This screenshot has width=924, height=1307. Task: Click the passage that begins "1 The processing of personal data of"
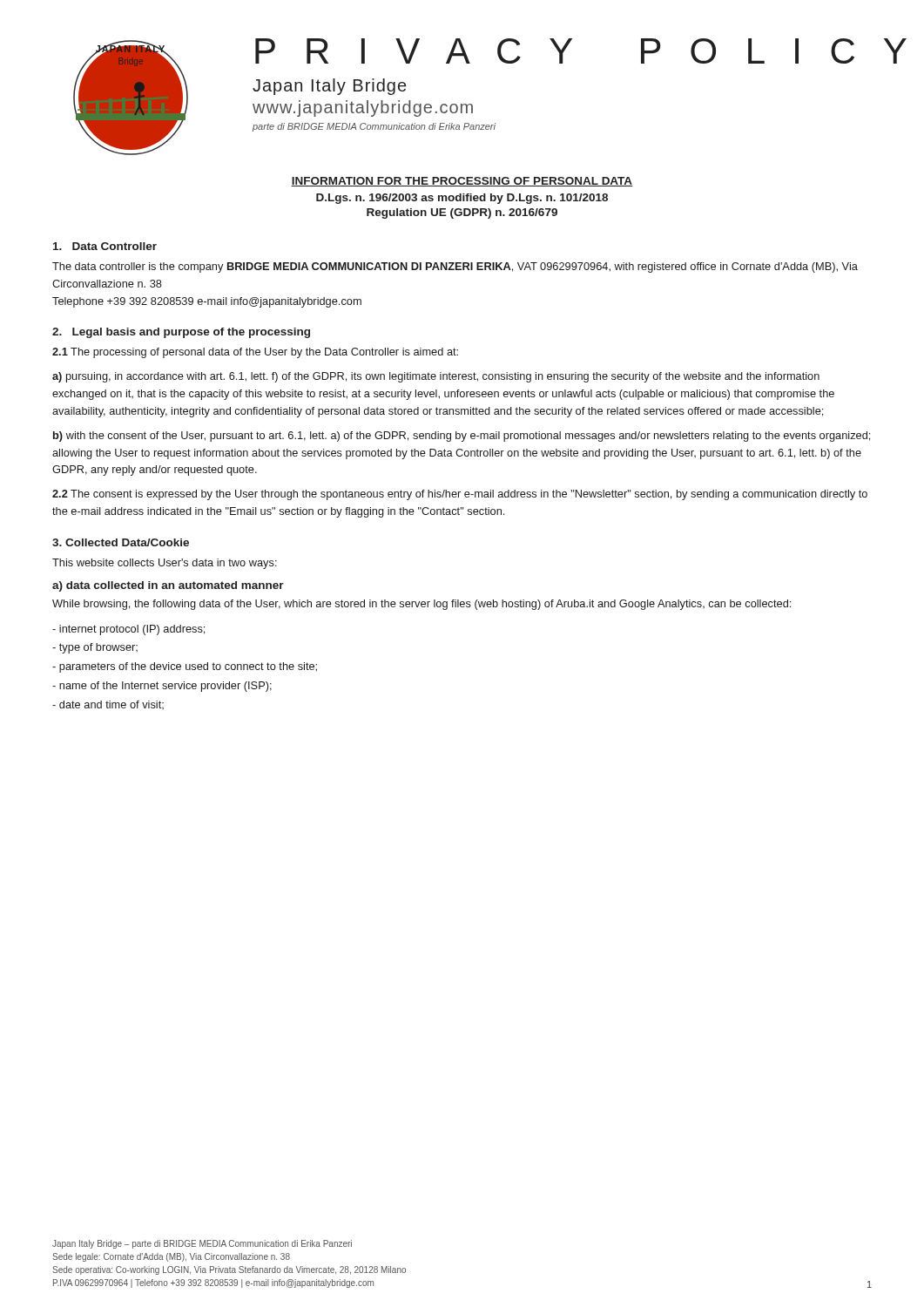[256, 352]
